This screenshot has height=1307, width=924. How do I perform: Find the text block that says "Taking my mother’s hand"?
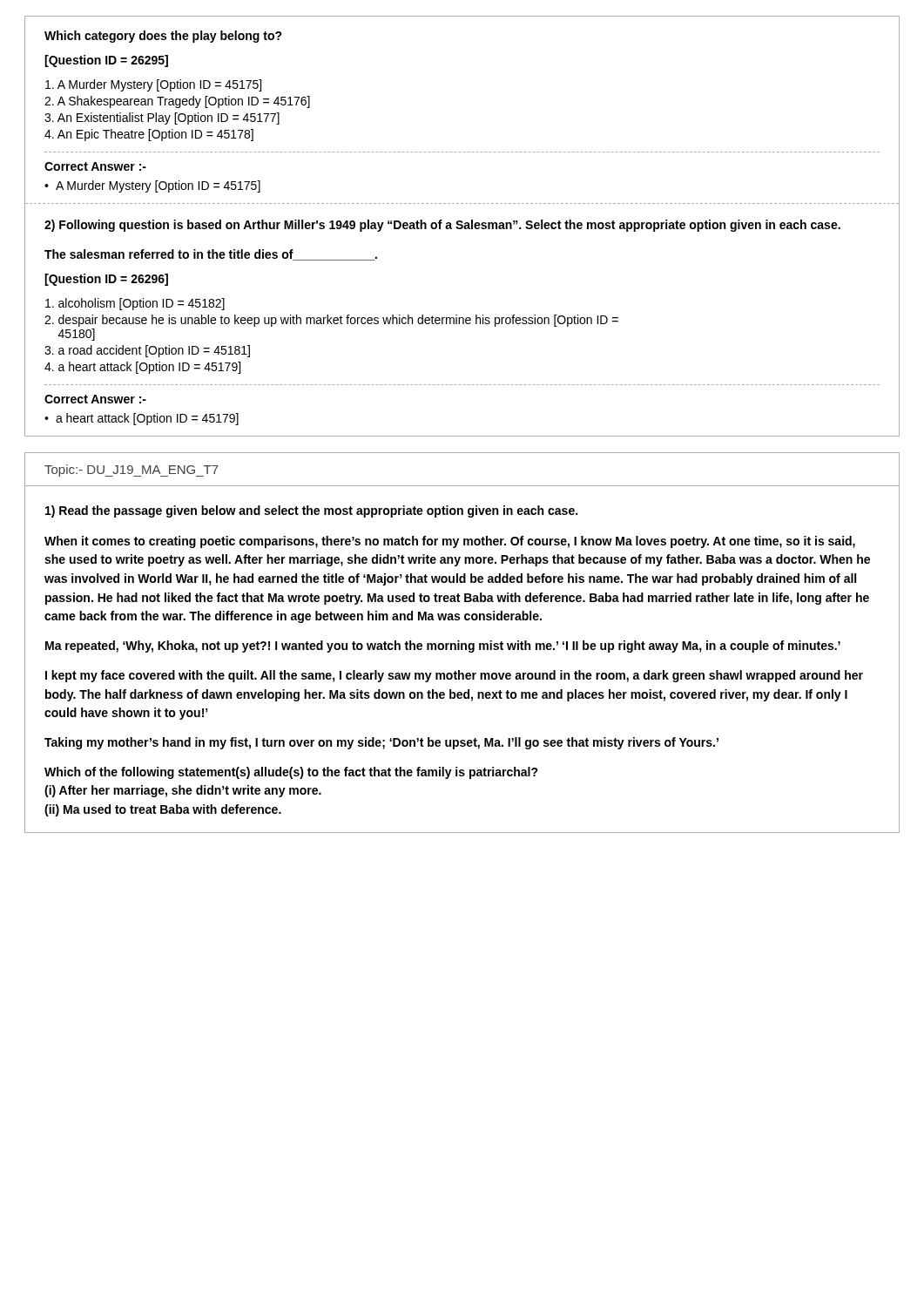[x=382, y=742]
